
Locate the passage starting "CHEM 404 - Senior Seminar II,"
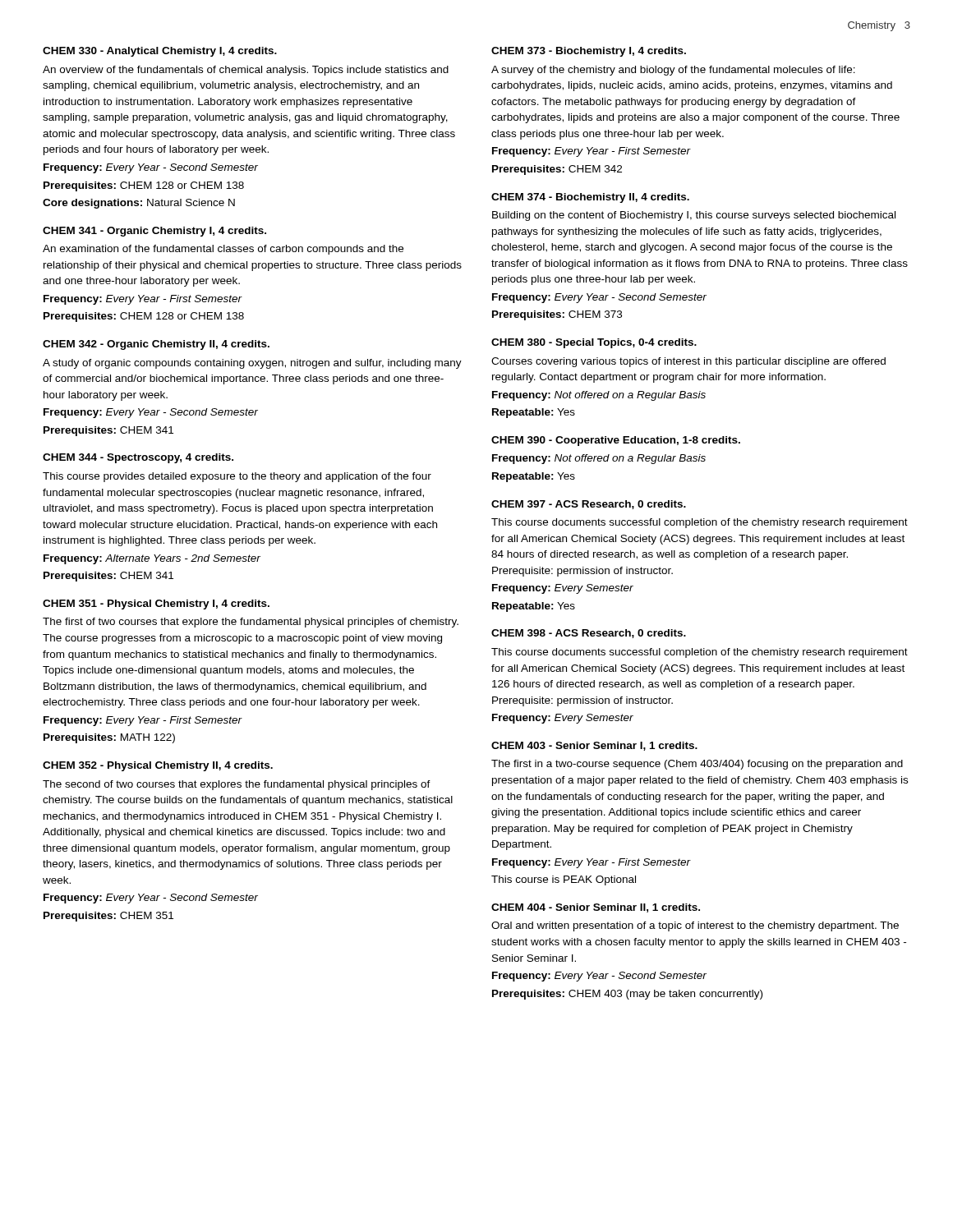(x=701, y=950)
